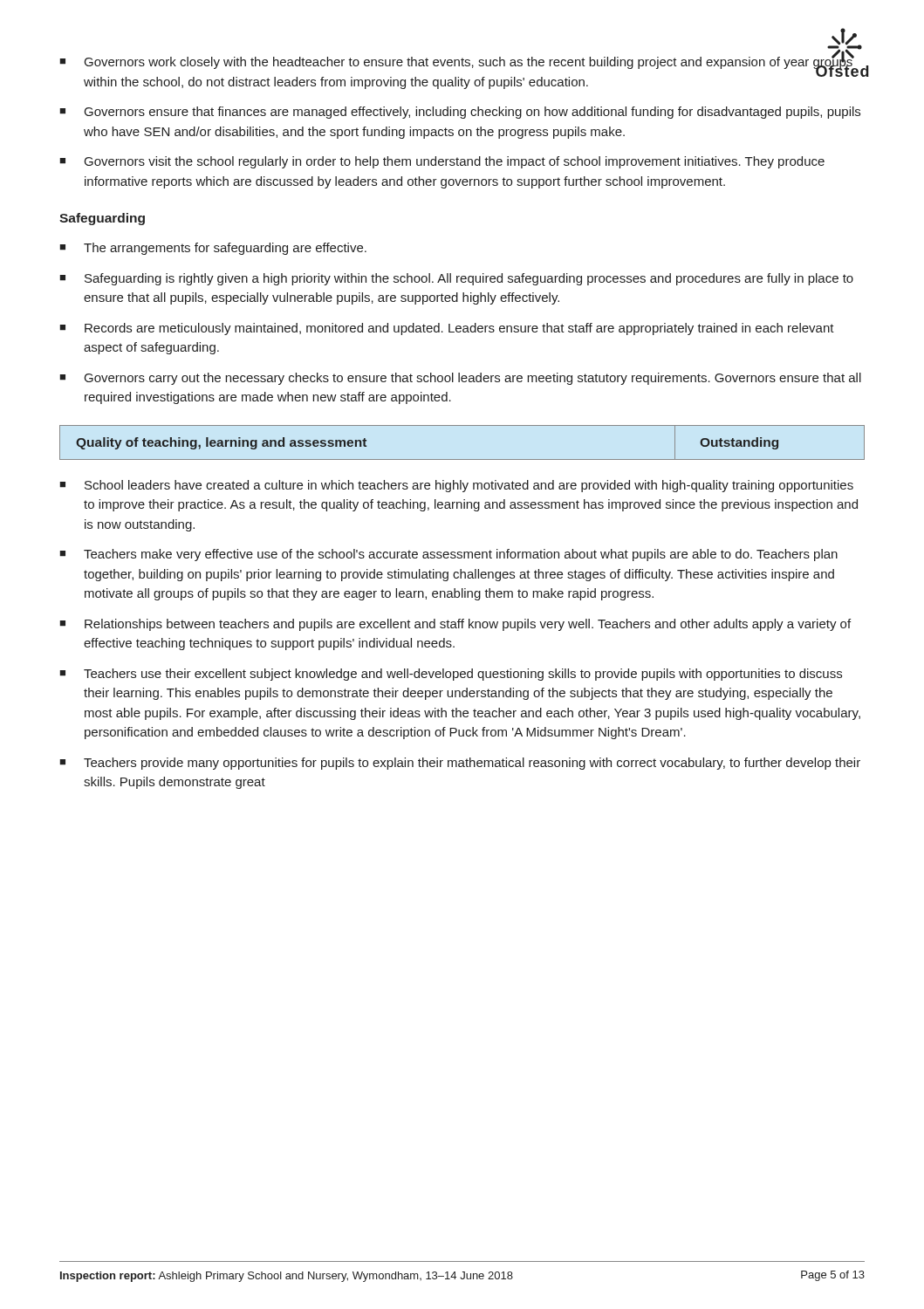Find the region starting "Safeguarding is rightly given a"
The image size is (924, 1309).
point(462,288)
